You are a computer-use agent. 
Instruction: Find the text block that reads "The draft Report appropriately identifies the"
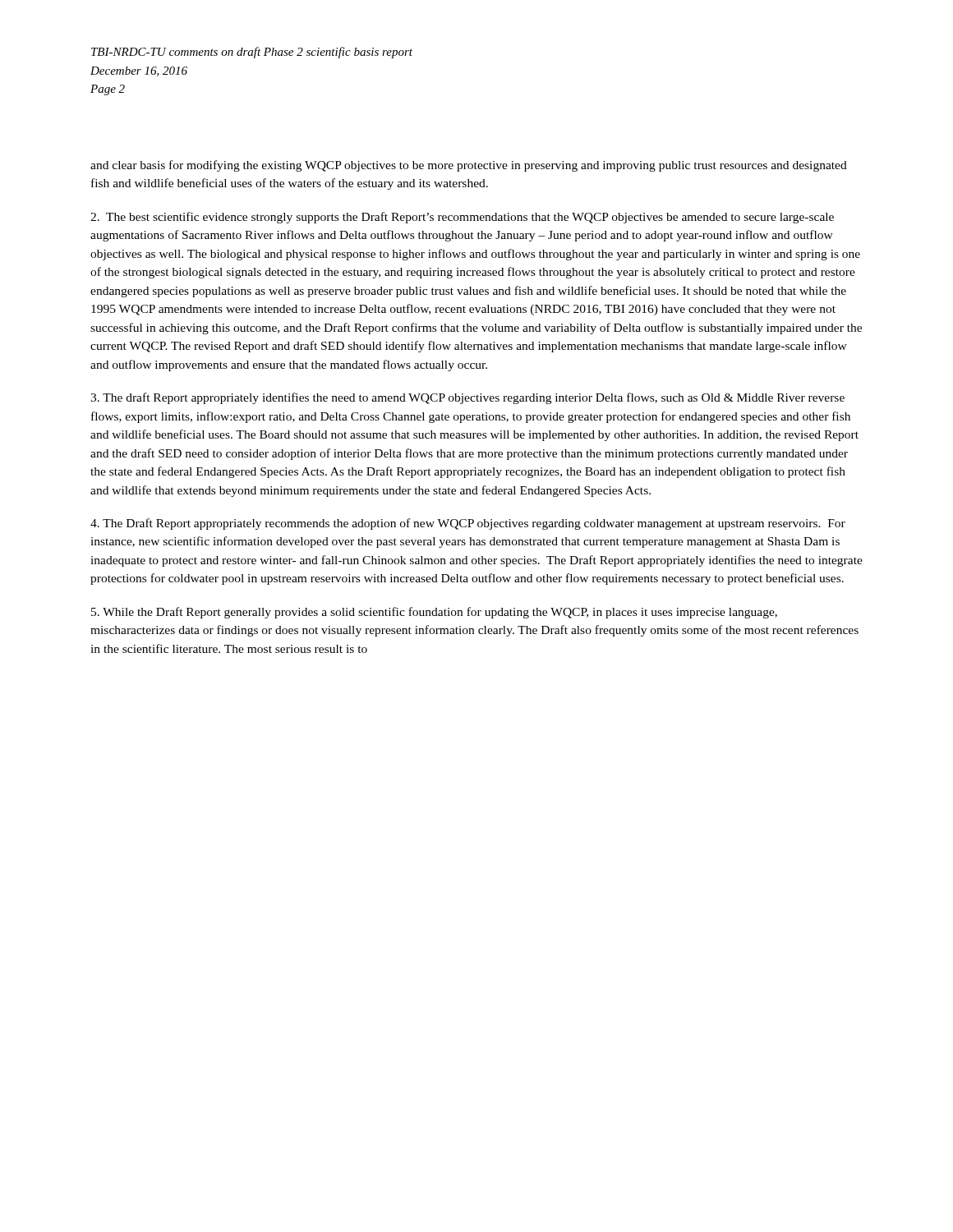[476, 444]
